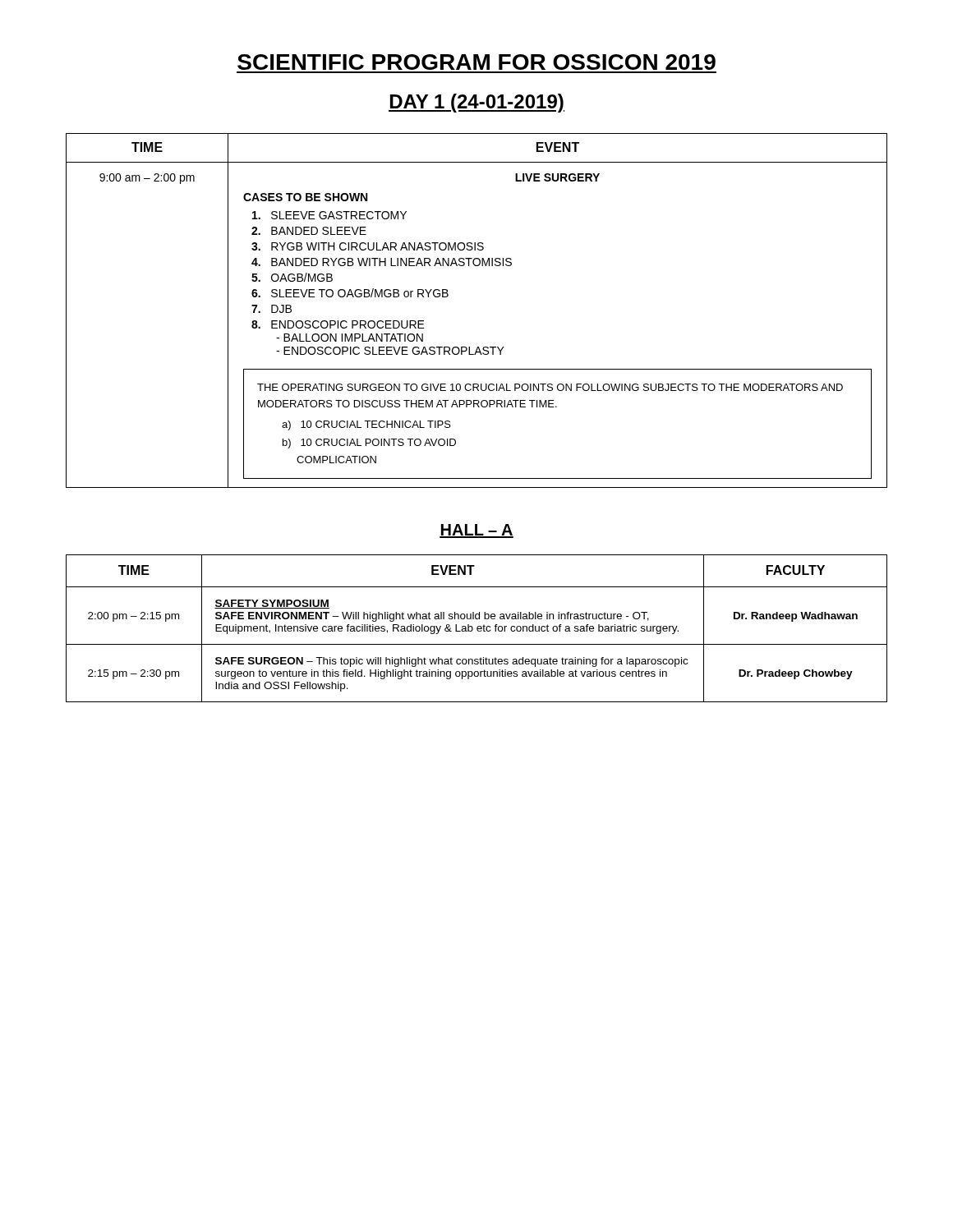Find "SCIENTIFIC PROGRAM FOR OSSICON 2019" on this page

click(x=476, y=62)
